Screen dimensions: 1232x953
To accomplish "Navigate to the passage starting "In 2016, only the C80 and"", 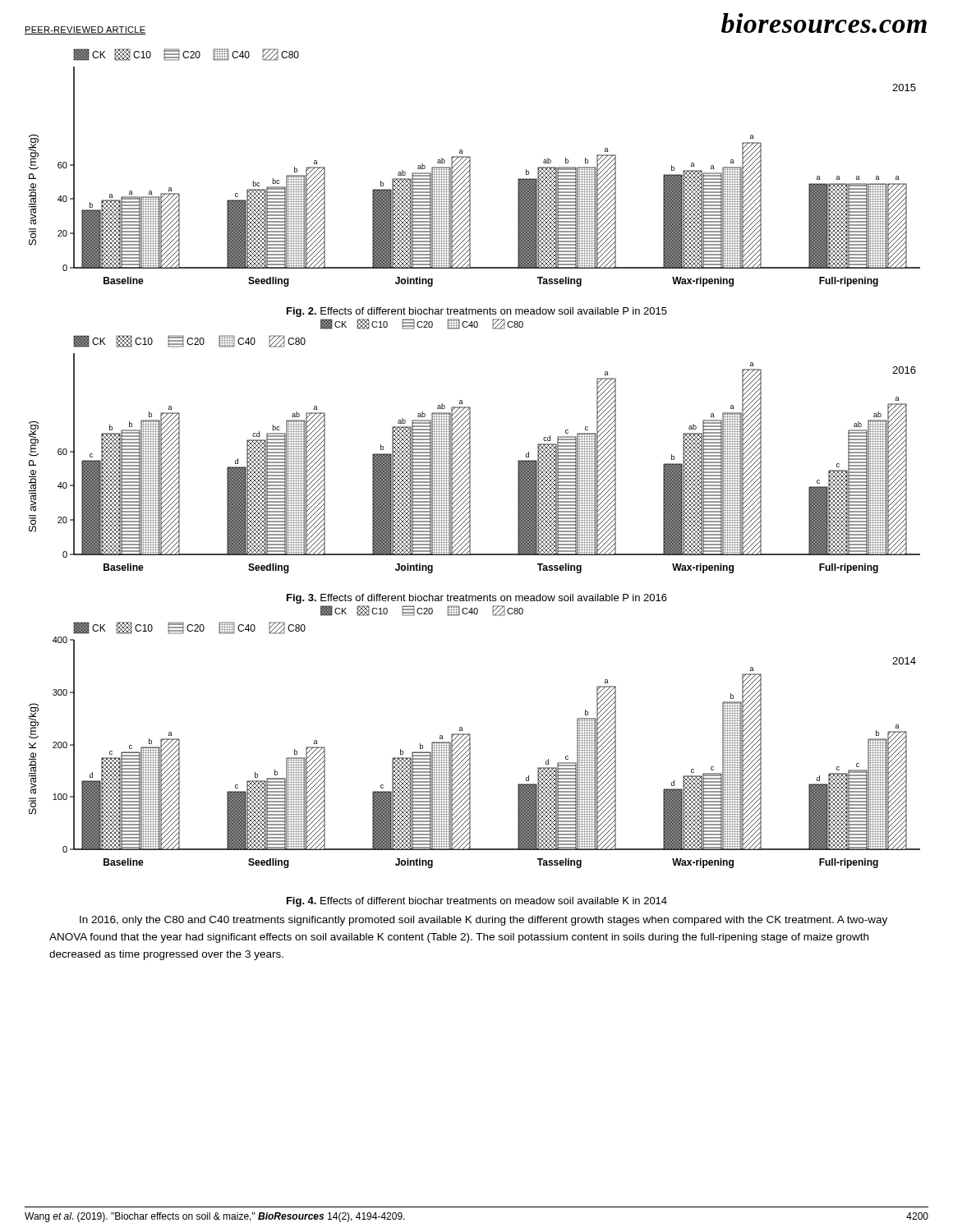I will click(468, 937).
